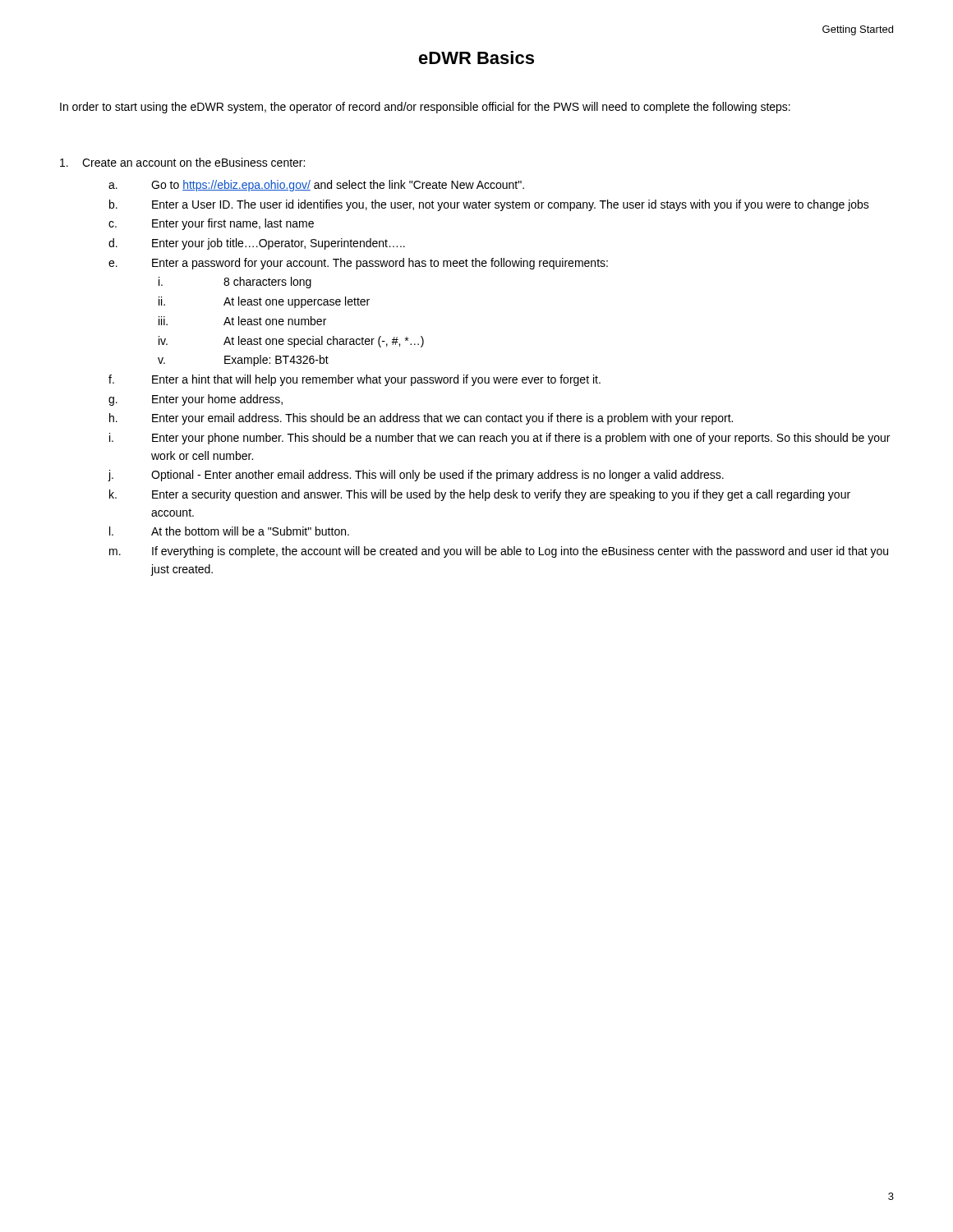Image resolution: width=953 pixels, height=1232 pixels.
Task: Click on the region starting "m. If everything"
Action: (476, 561)
